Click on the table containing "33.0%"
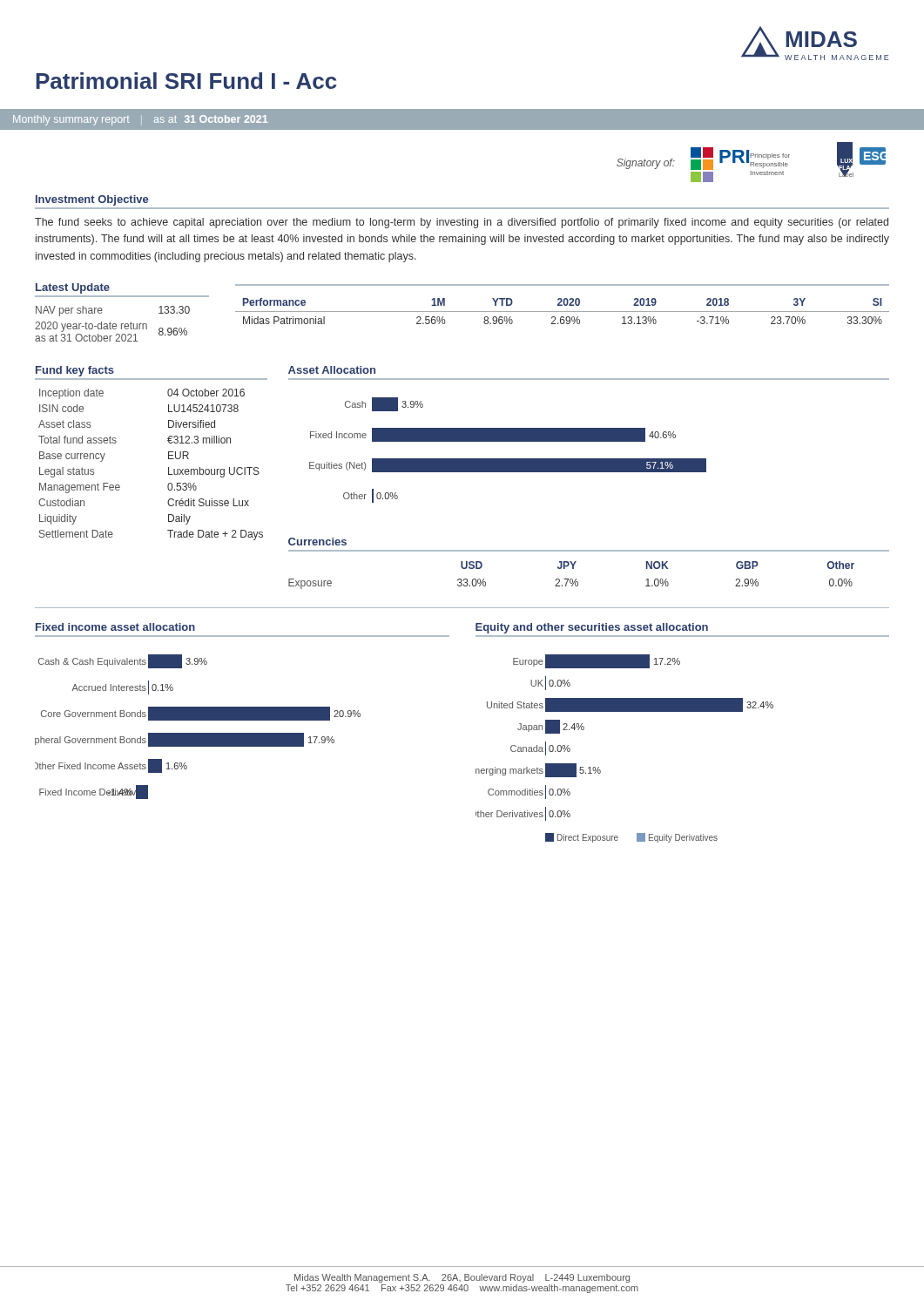The width and height of the screenshot is (924, 1307). [589, 574]
